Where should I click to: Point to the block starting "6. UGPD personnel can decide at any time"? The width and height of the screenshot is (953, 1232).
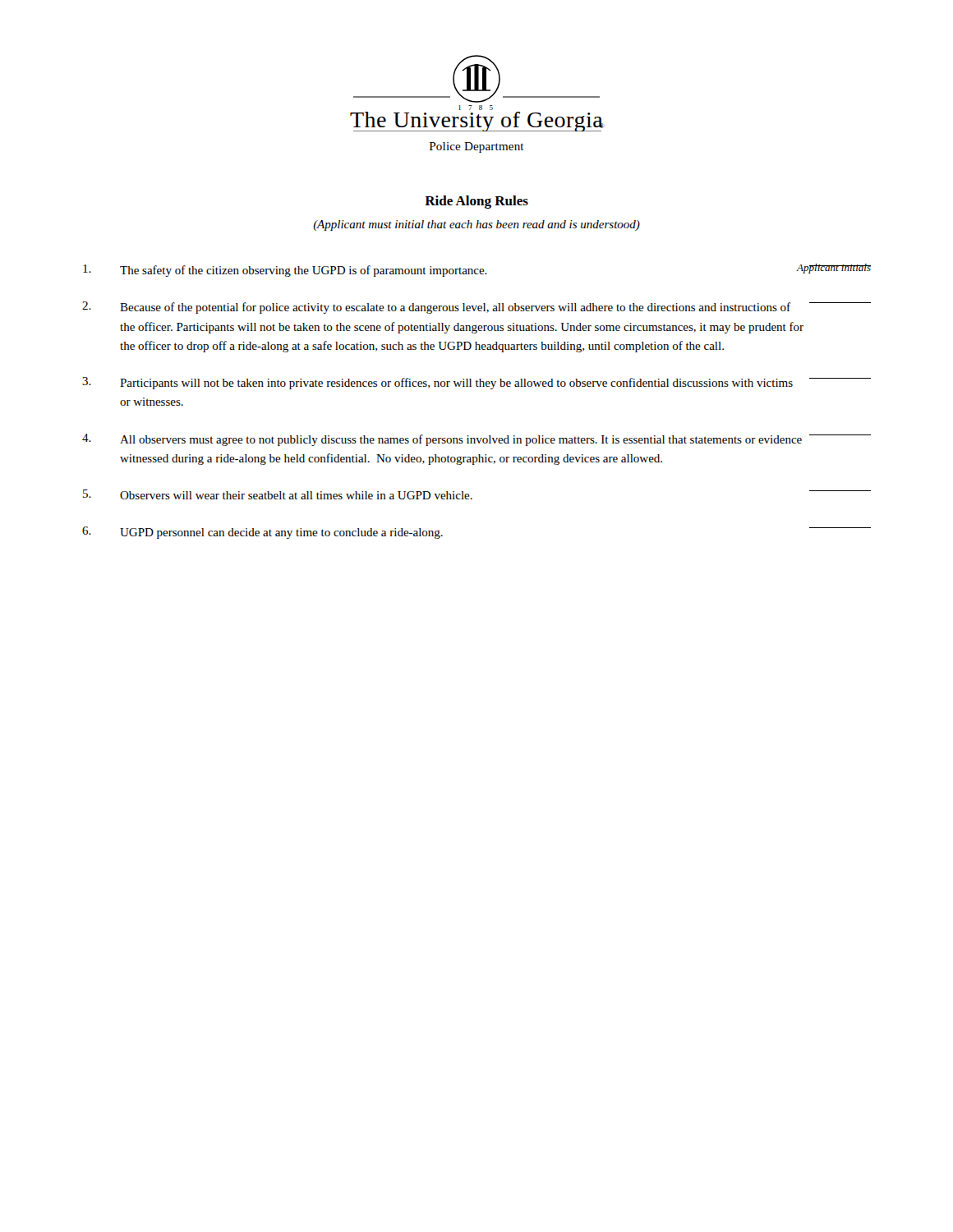pos(285,533)
